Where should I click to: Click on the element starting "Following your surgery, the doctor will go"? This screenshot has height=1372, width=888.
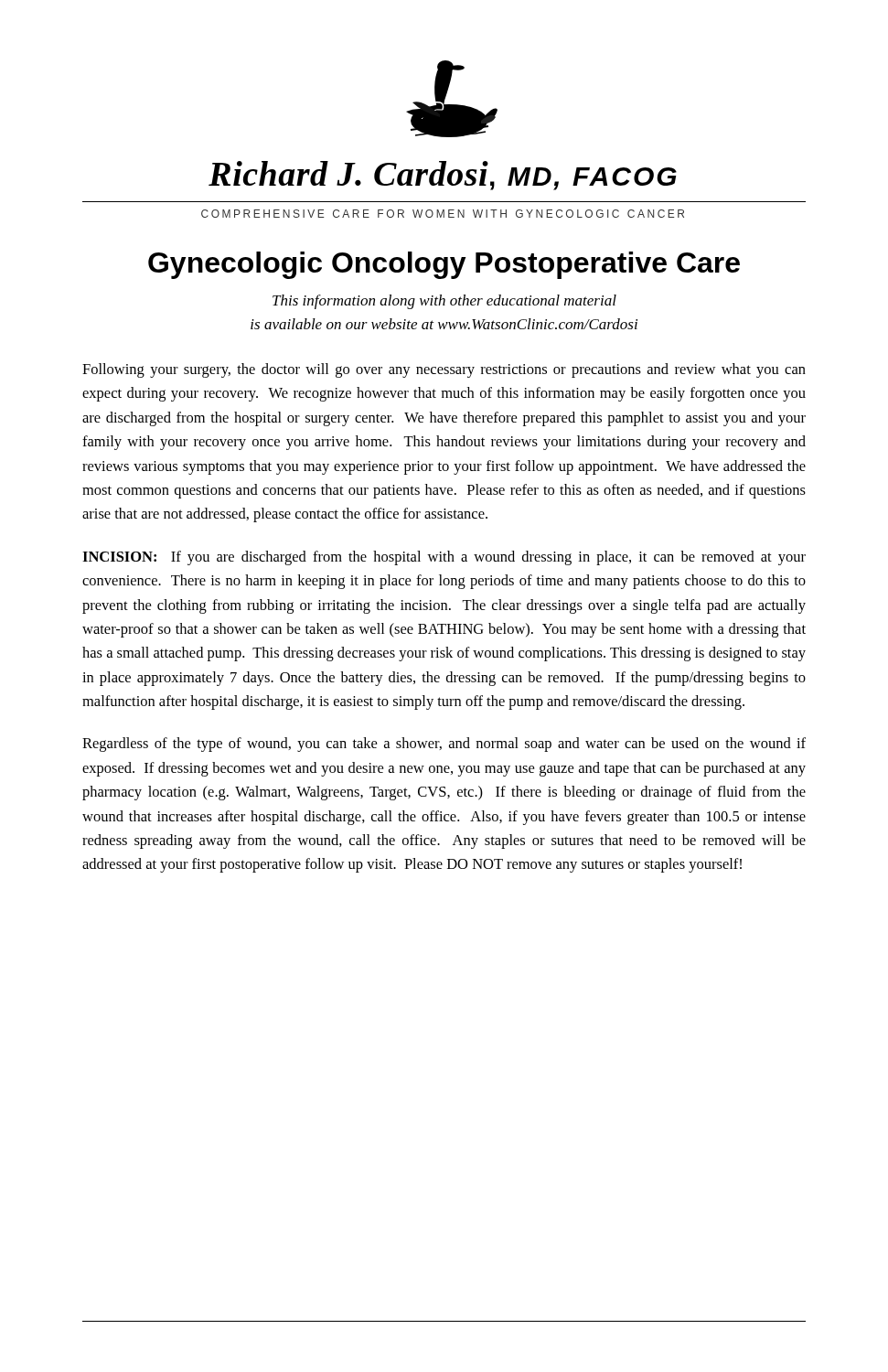coord(444,442)
